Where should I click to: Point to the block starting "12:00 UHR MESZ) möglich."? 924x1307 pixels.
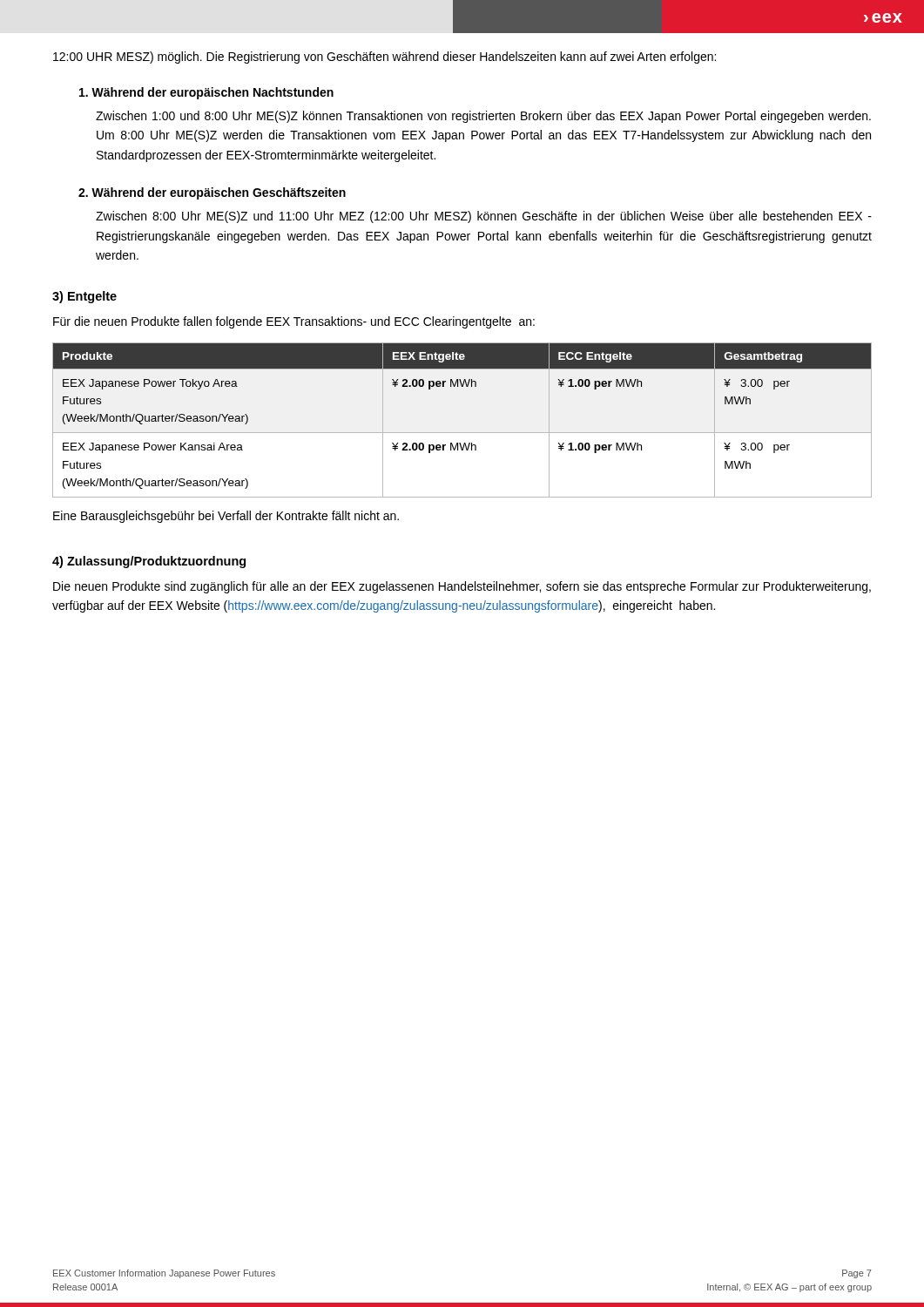coord(385,57)
